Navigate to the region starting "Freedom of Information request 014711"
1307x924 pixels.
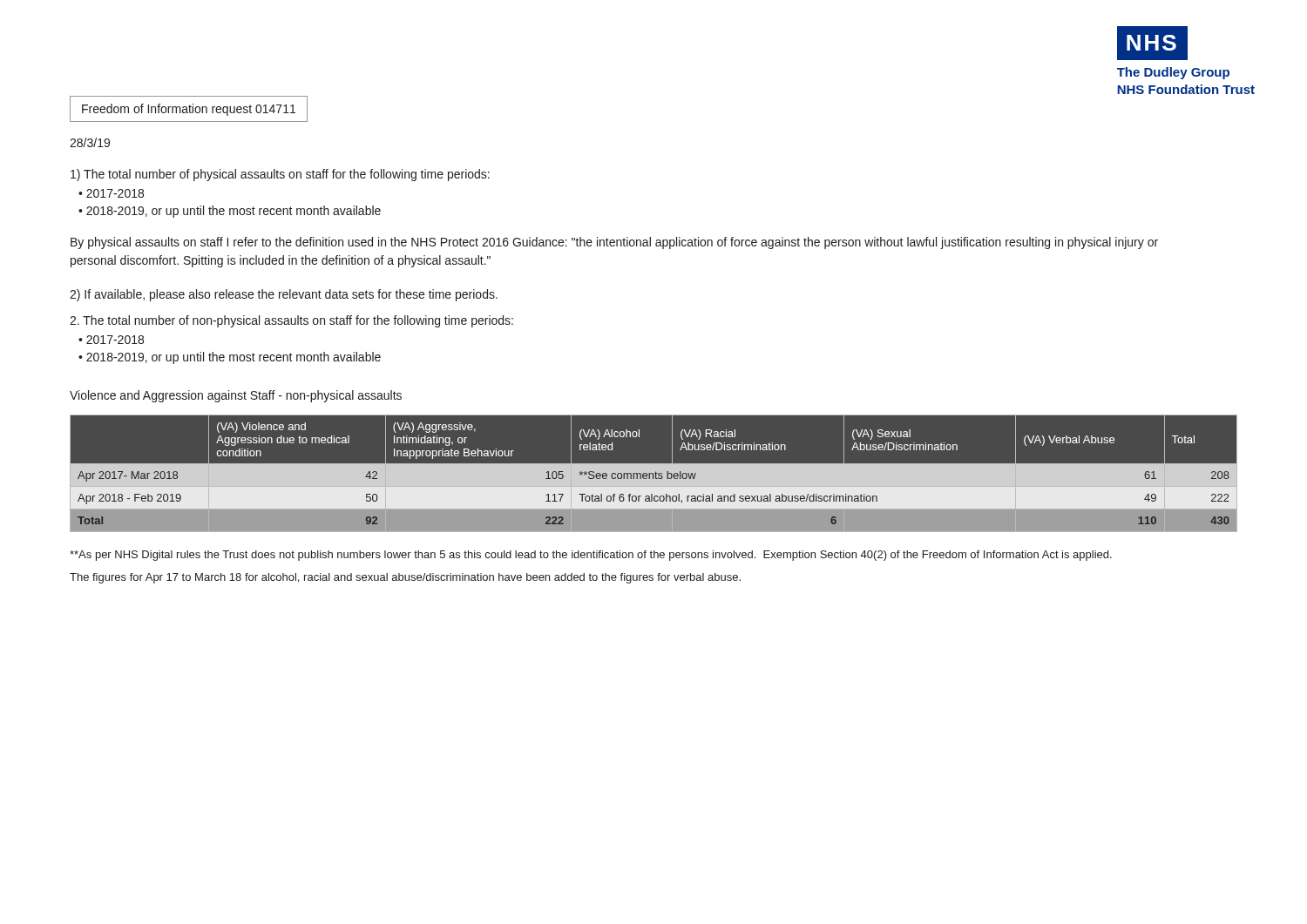click(x=189, y=109)
